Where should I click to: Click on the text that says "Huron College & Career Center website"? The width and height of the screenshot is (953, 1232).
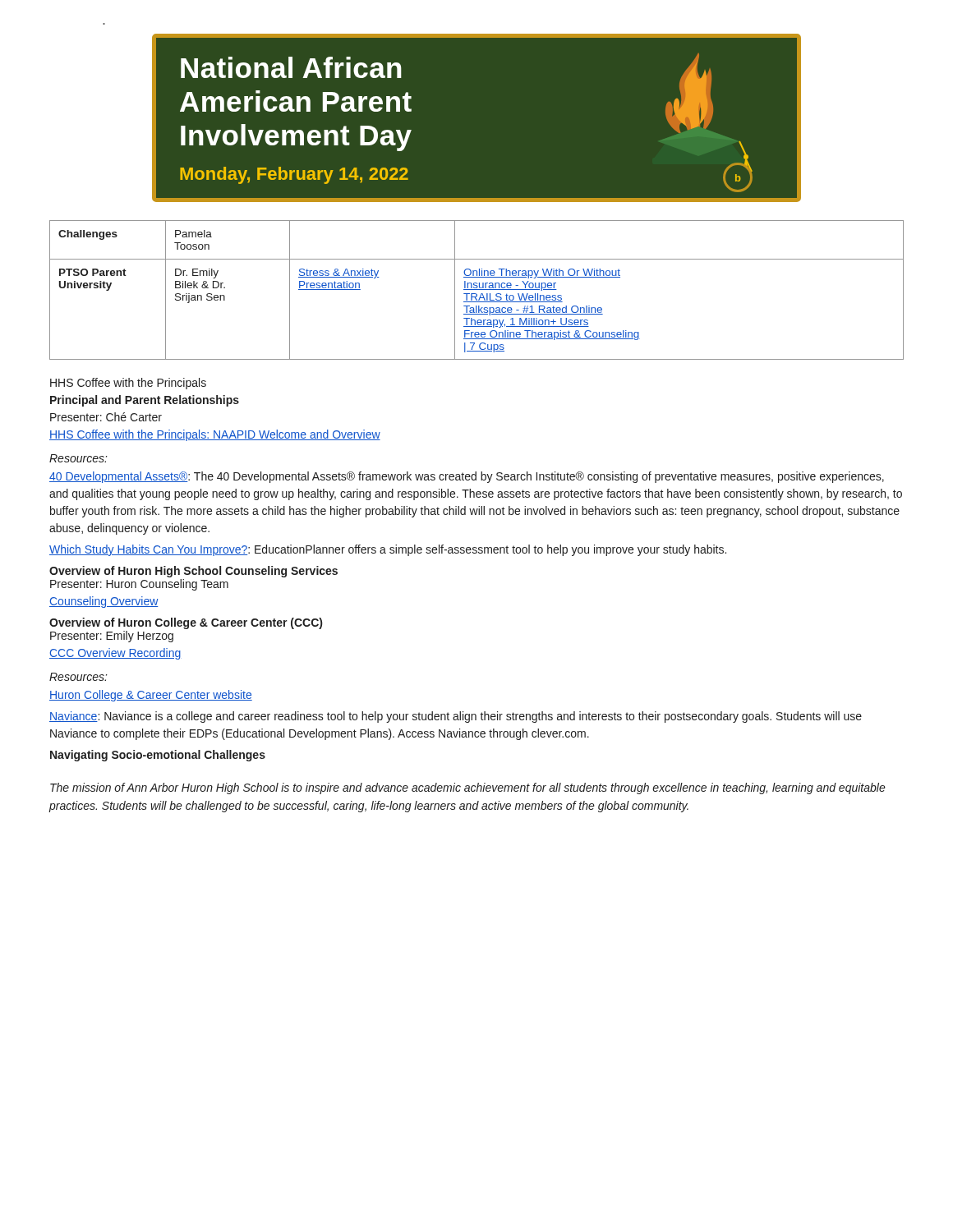point(151,695)
